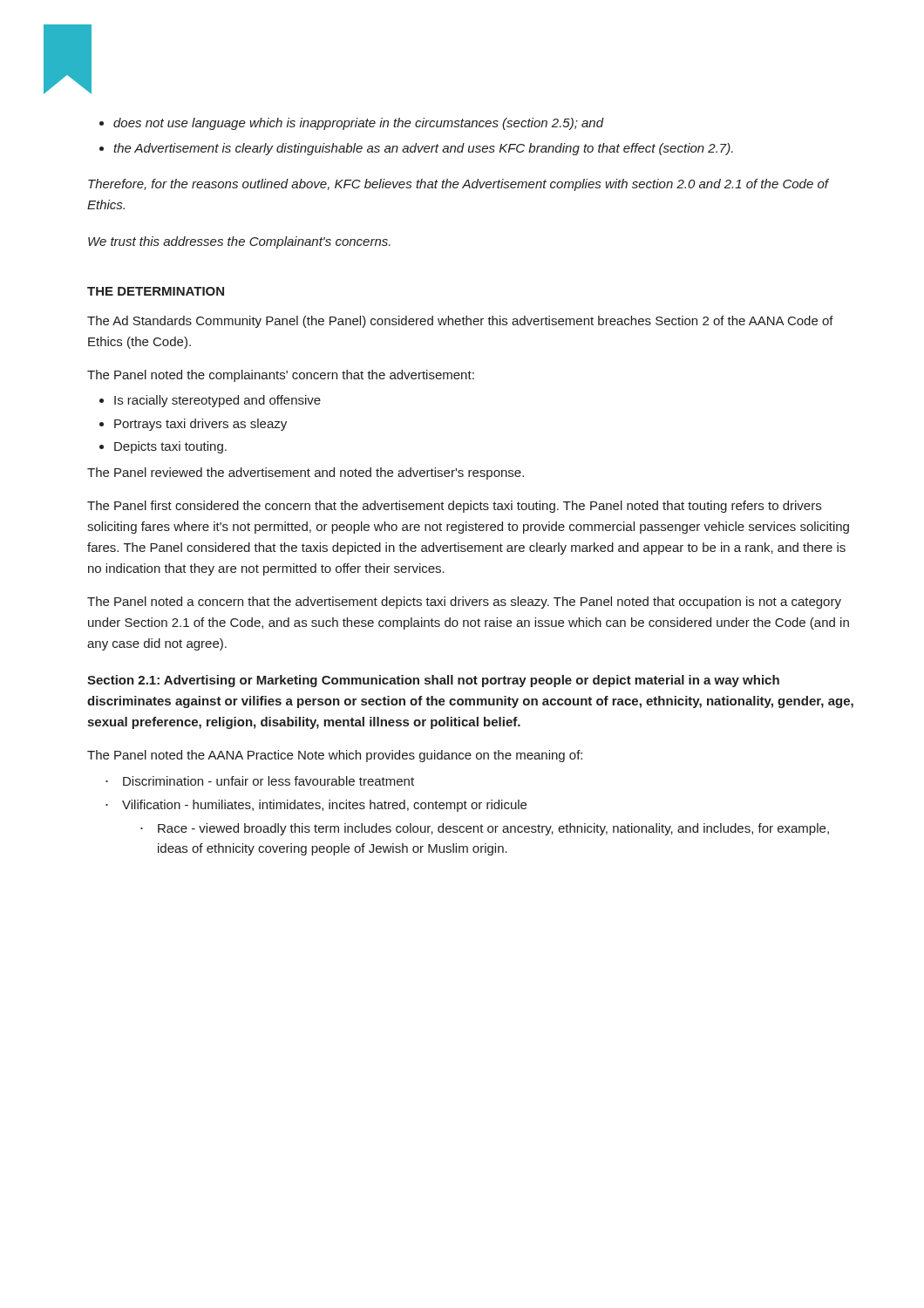Select the text block starting "Depicts taxi touting."

[170, 446]
